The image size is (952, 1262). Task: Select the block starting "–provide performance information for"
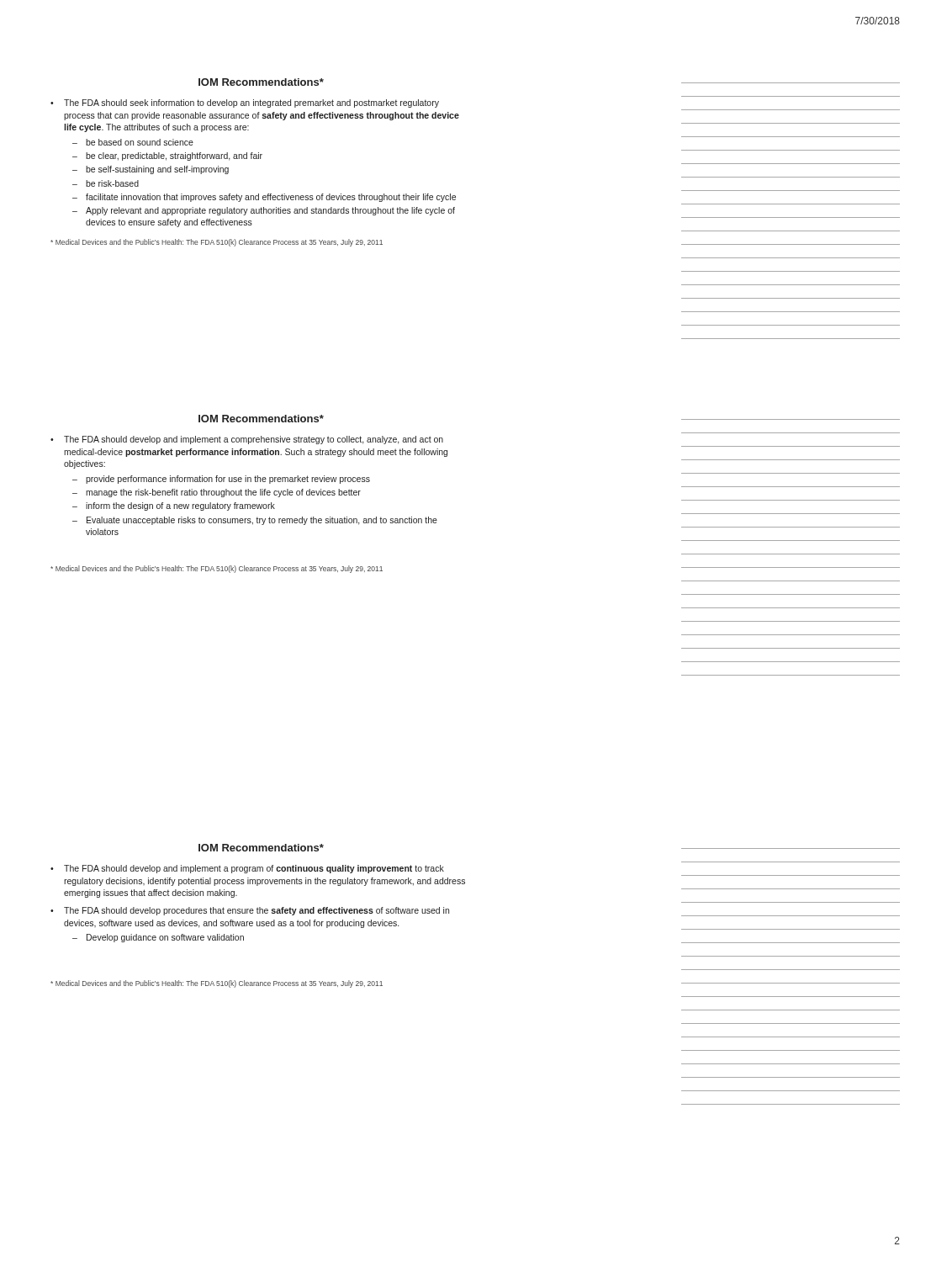[221, 479]
